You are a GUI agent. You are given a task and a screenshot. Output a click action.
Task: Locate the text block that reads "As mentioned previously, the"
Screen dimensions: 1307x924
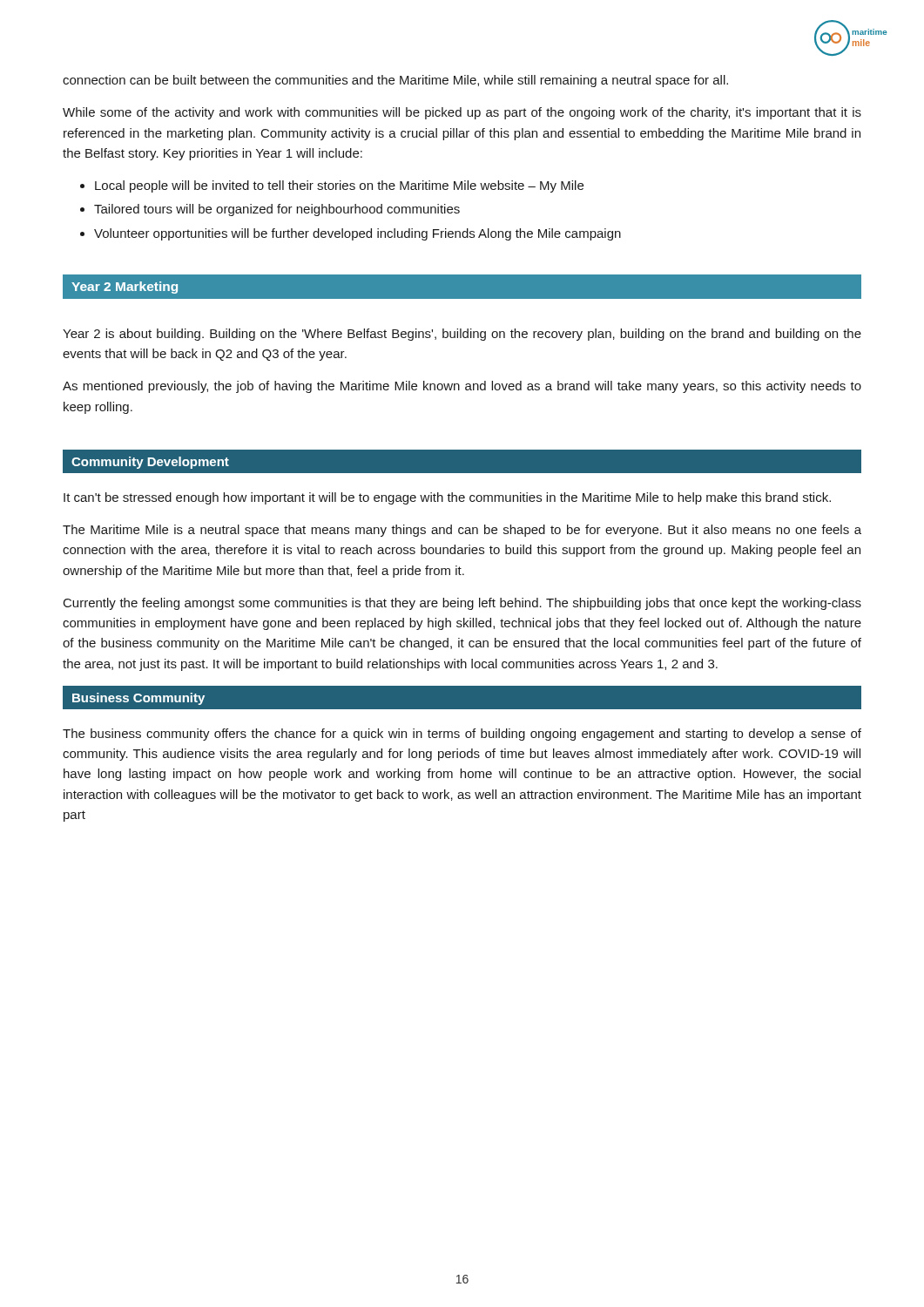[462, 396]
